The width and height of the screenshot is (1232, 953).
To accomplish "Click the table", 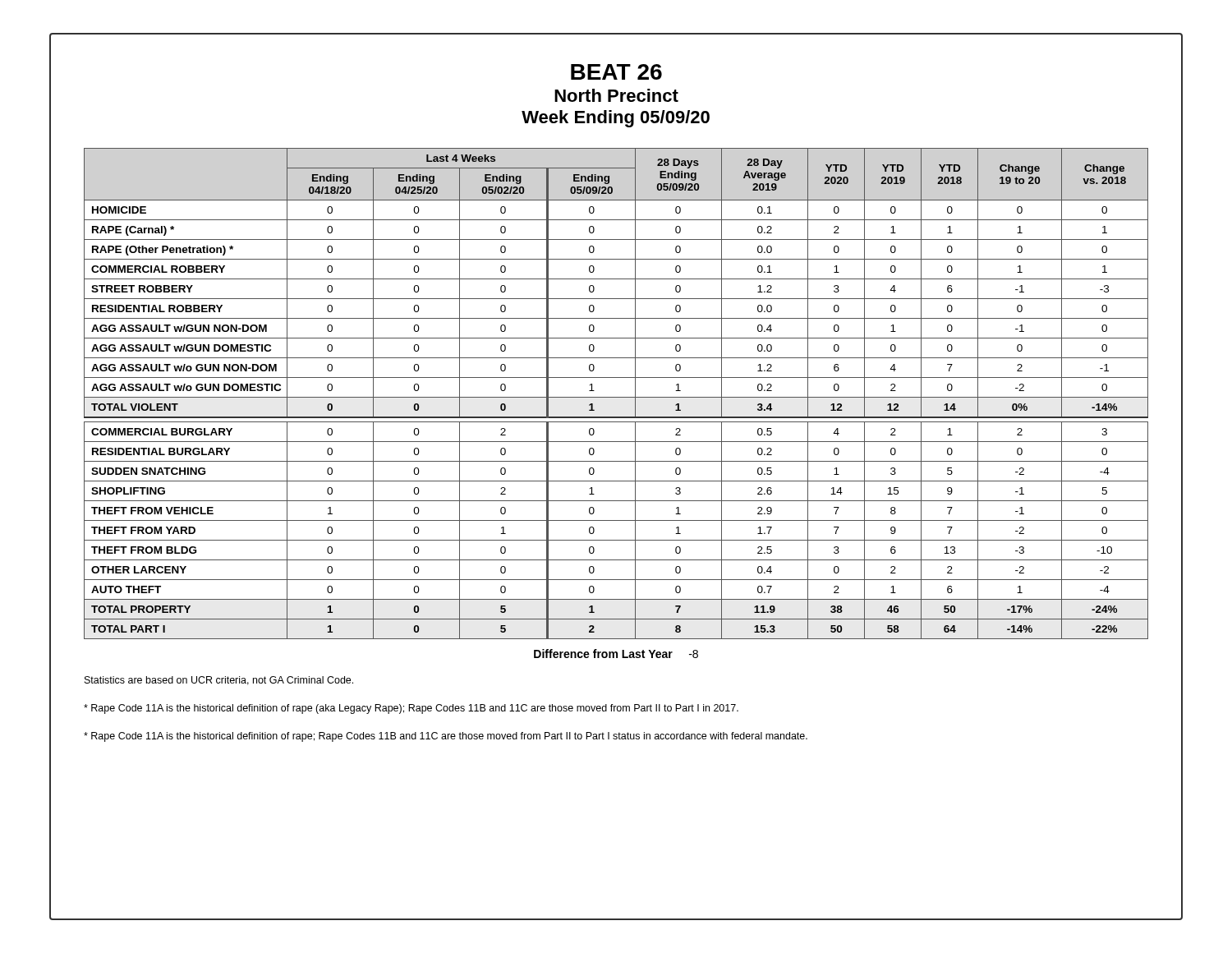I will coord(616,394).
